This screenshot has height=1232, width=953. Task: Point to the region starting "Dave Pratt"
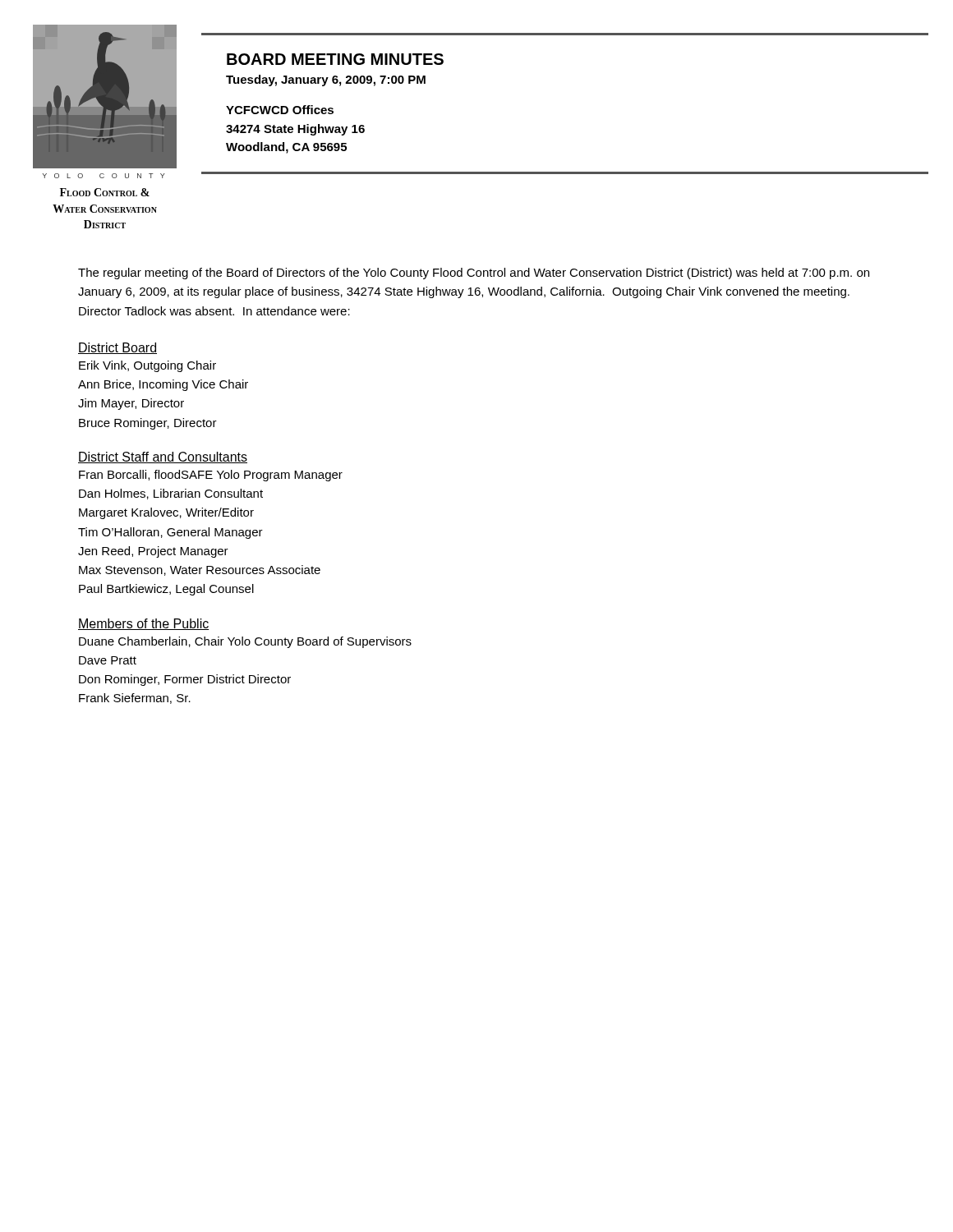click(x=107, y=660)
